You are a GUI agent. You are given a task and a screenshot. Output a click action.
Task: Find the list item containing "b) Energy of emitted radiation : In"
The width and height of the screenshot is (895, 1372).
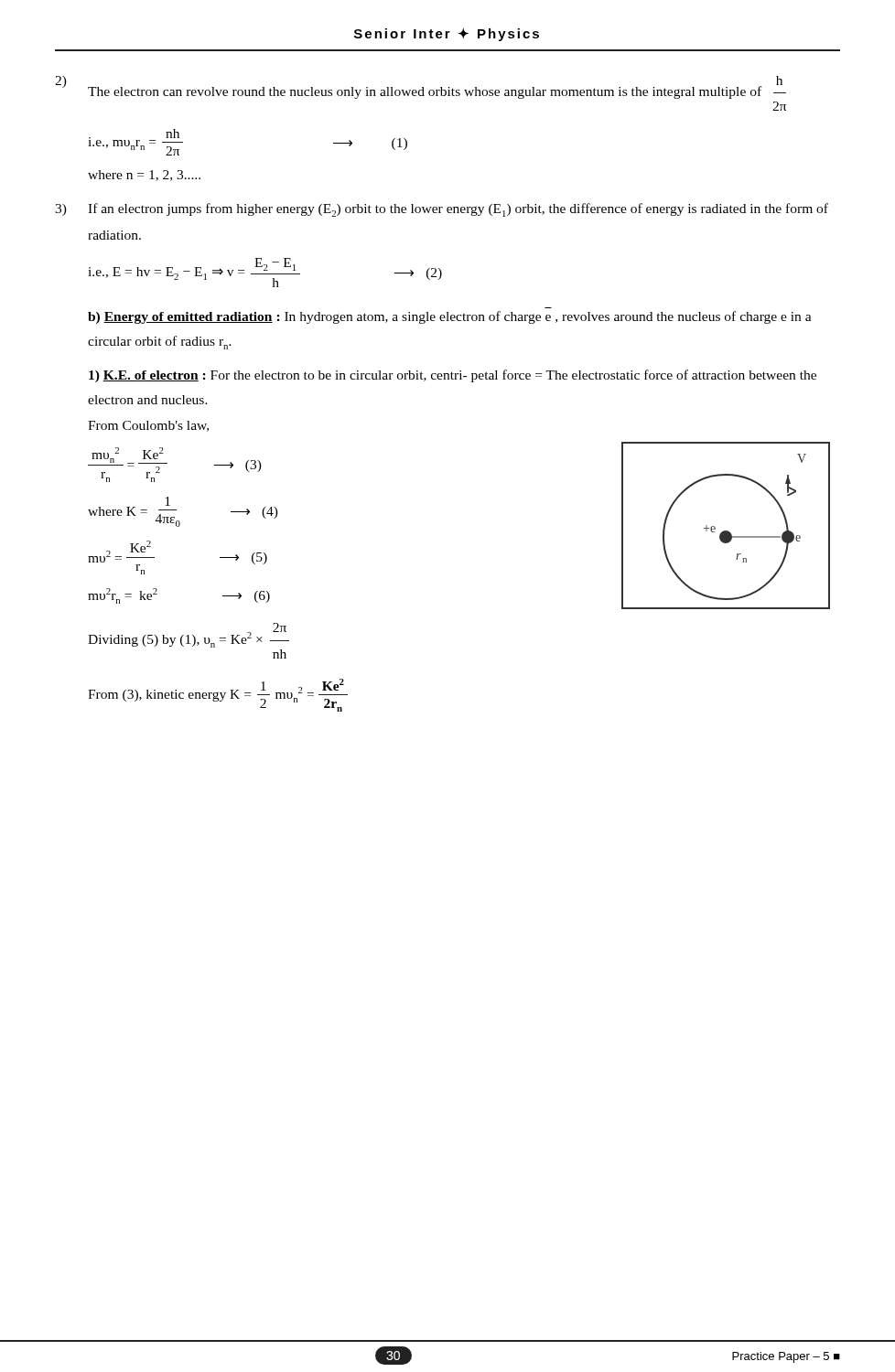point(464,329)
